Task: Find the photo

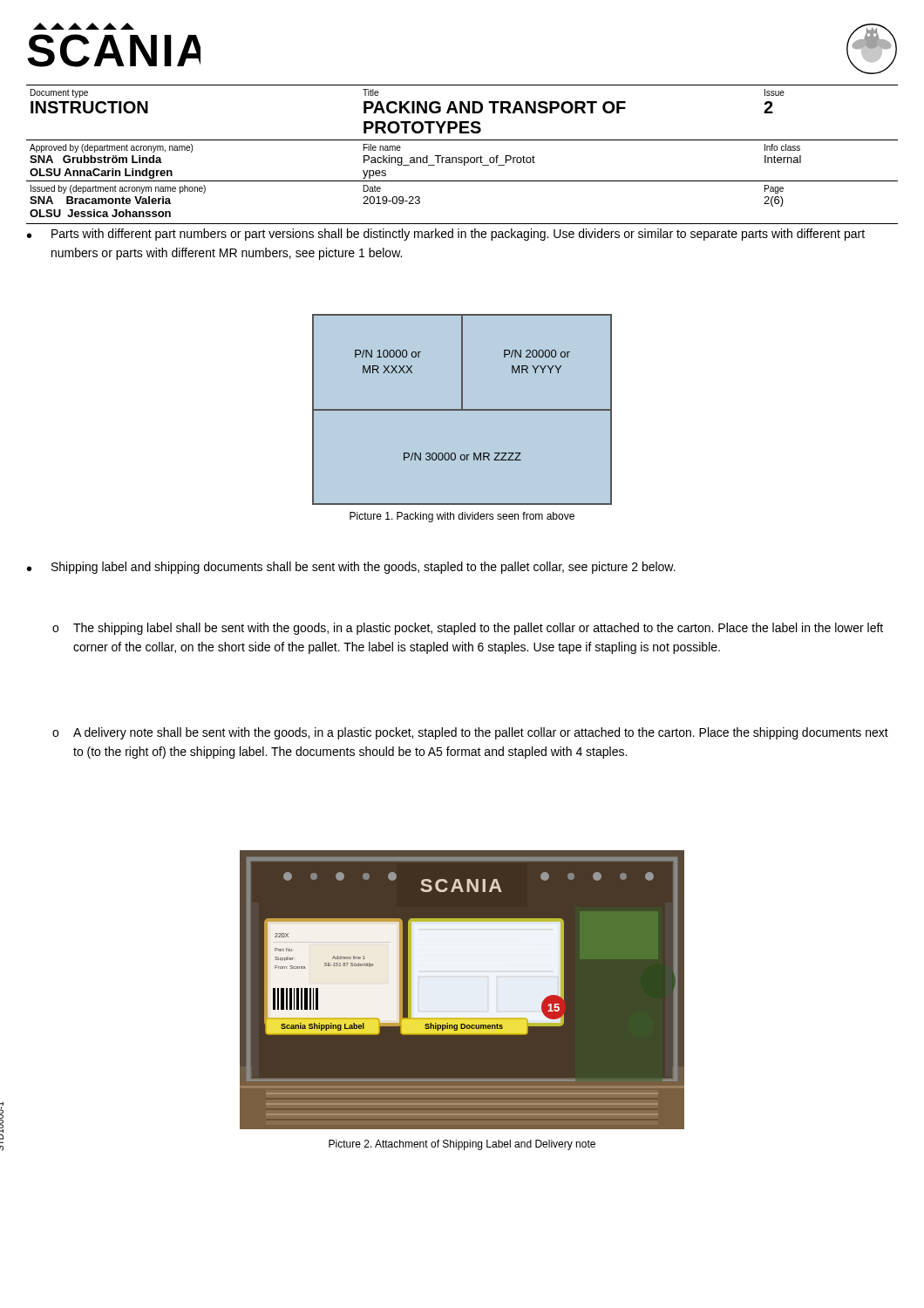Action: click(462, 990)
